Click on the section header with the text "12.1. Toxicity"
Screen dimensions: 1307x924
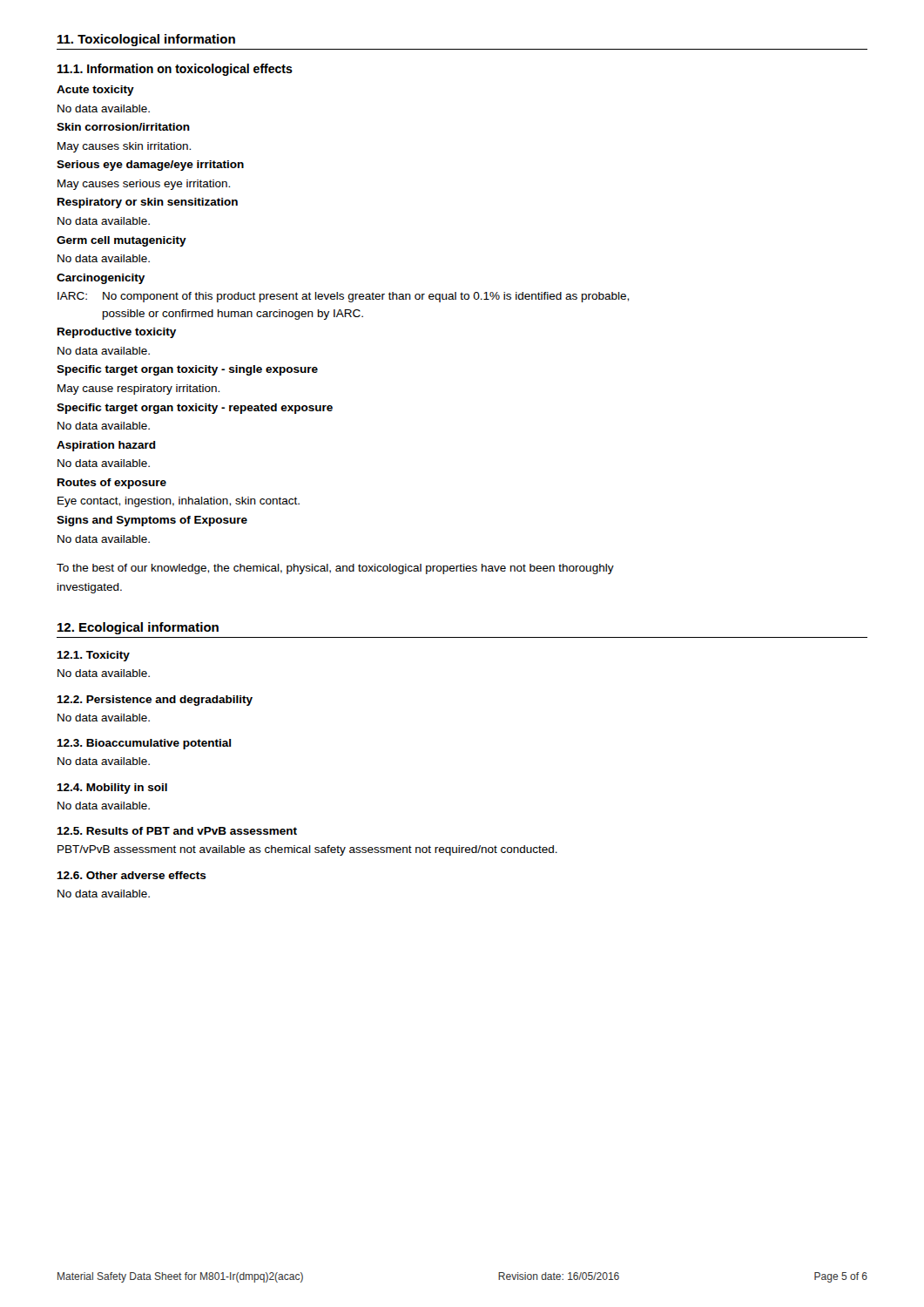pyautogui.click(x=93, y=656)
